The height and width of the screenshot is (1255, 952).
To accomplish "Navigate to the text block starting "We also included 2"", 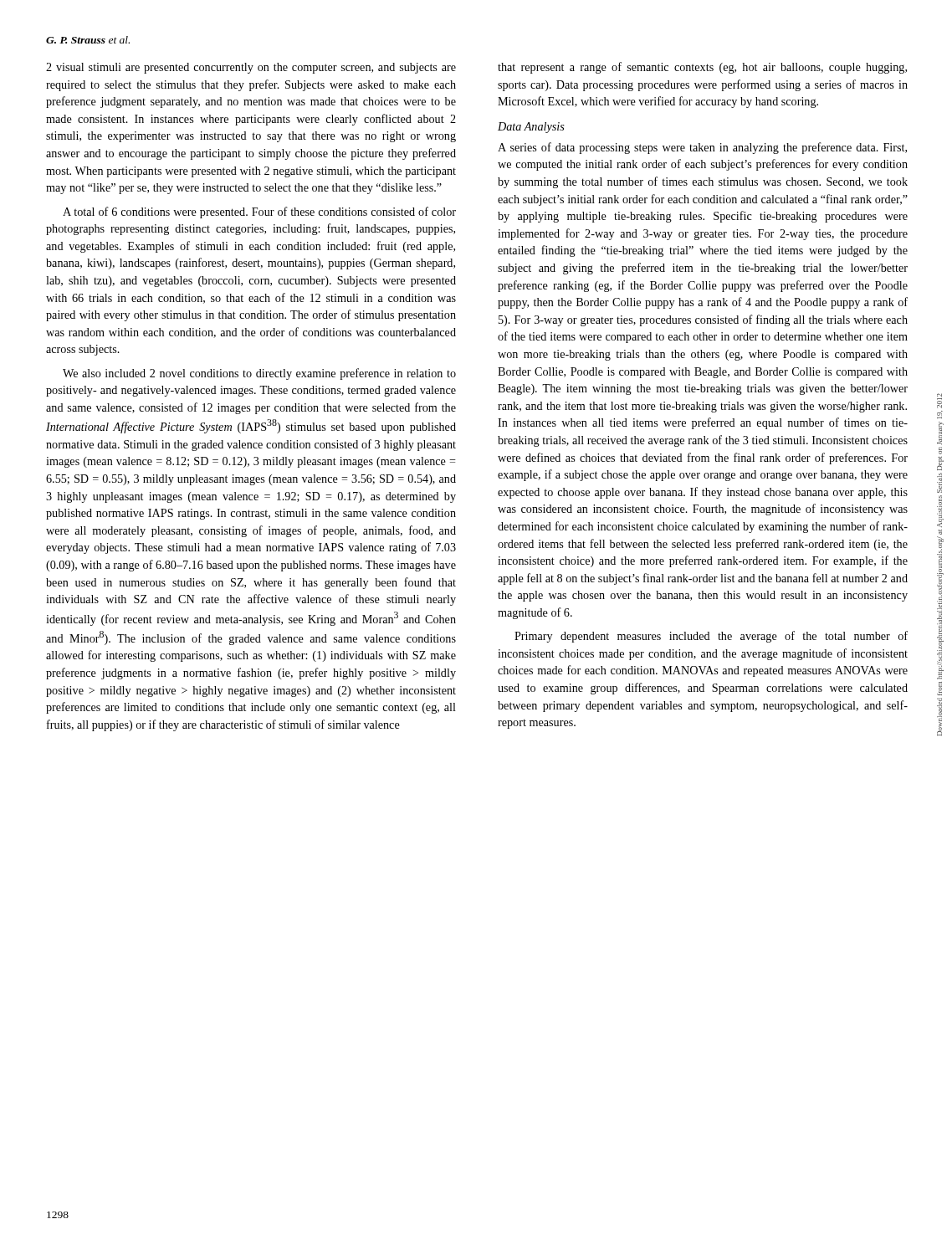I will click(251, 549).
